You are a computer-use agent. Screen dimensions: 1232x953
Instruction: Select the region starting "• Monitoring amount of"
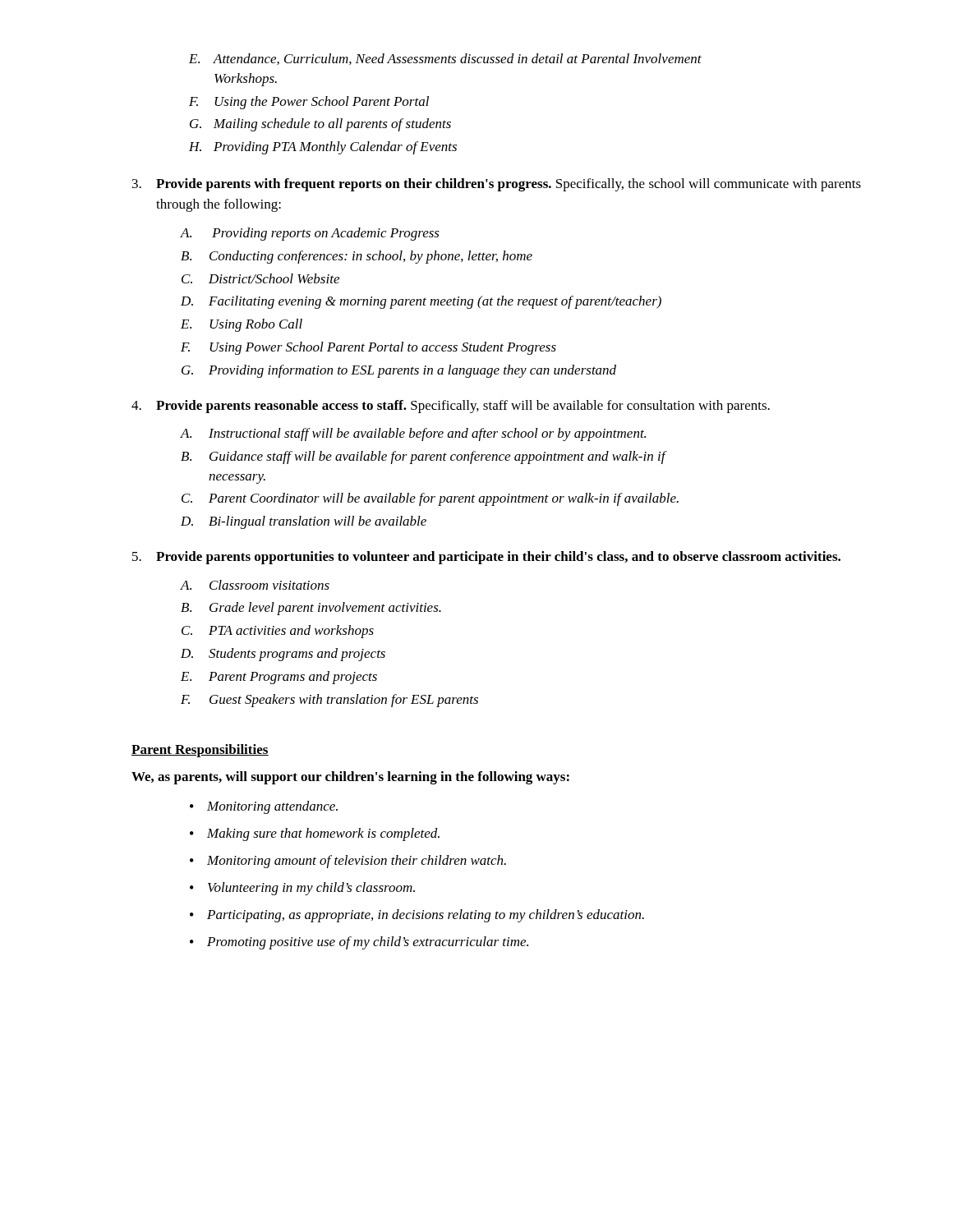pos(348,861)
